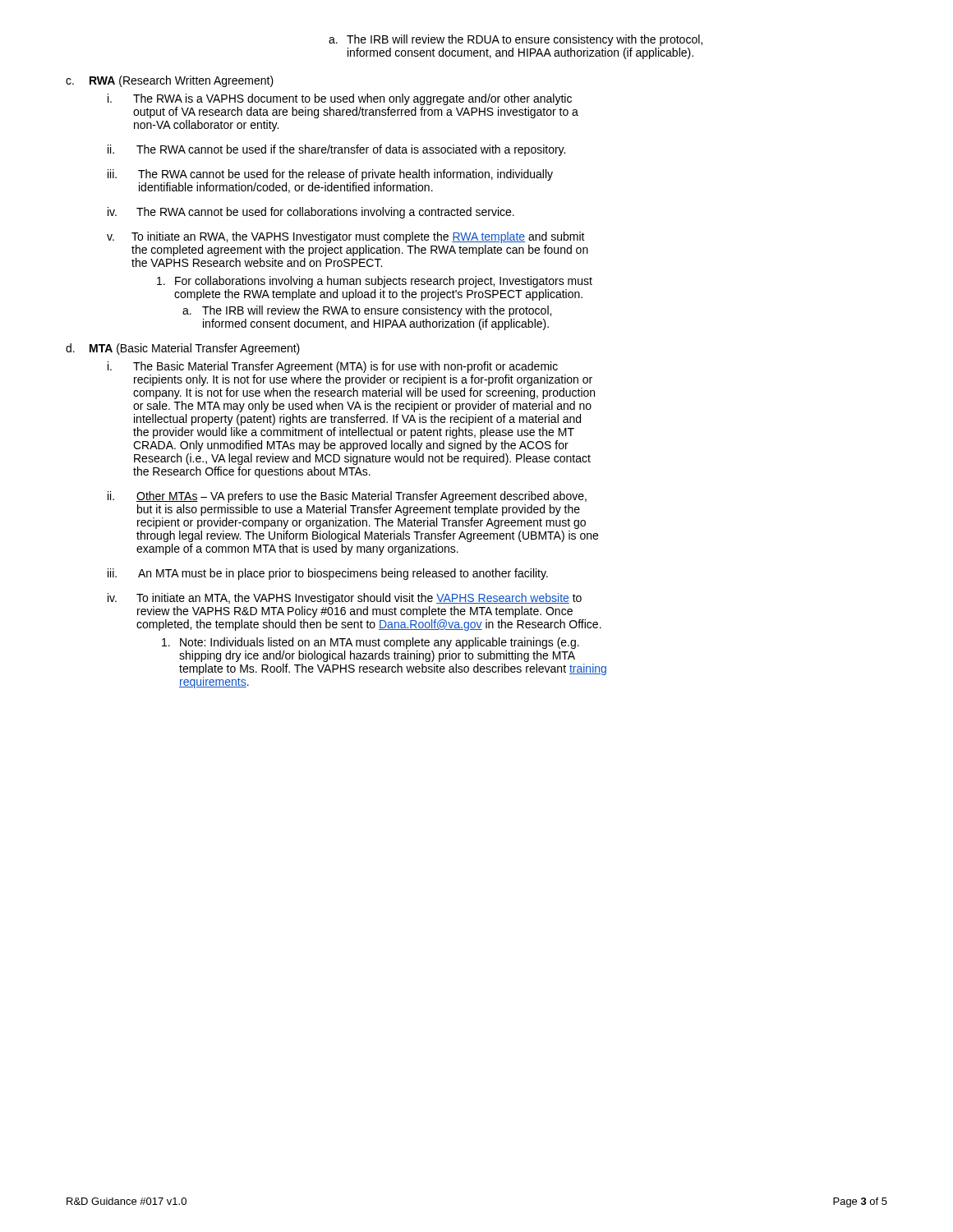The height and width of the screenshot is (1232, 953).
Task: Find the block on this page that starts "a. The IRB will review the RDUA to"
Action: tap(608, 46)
